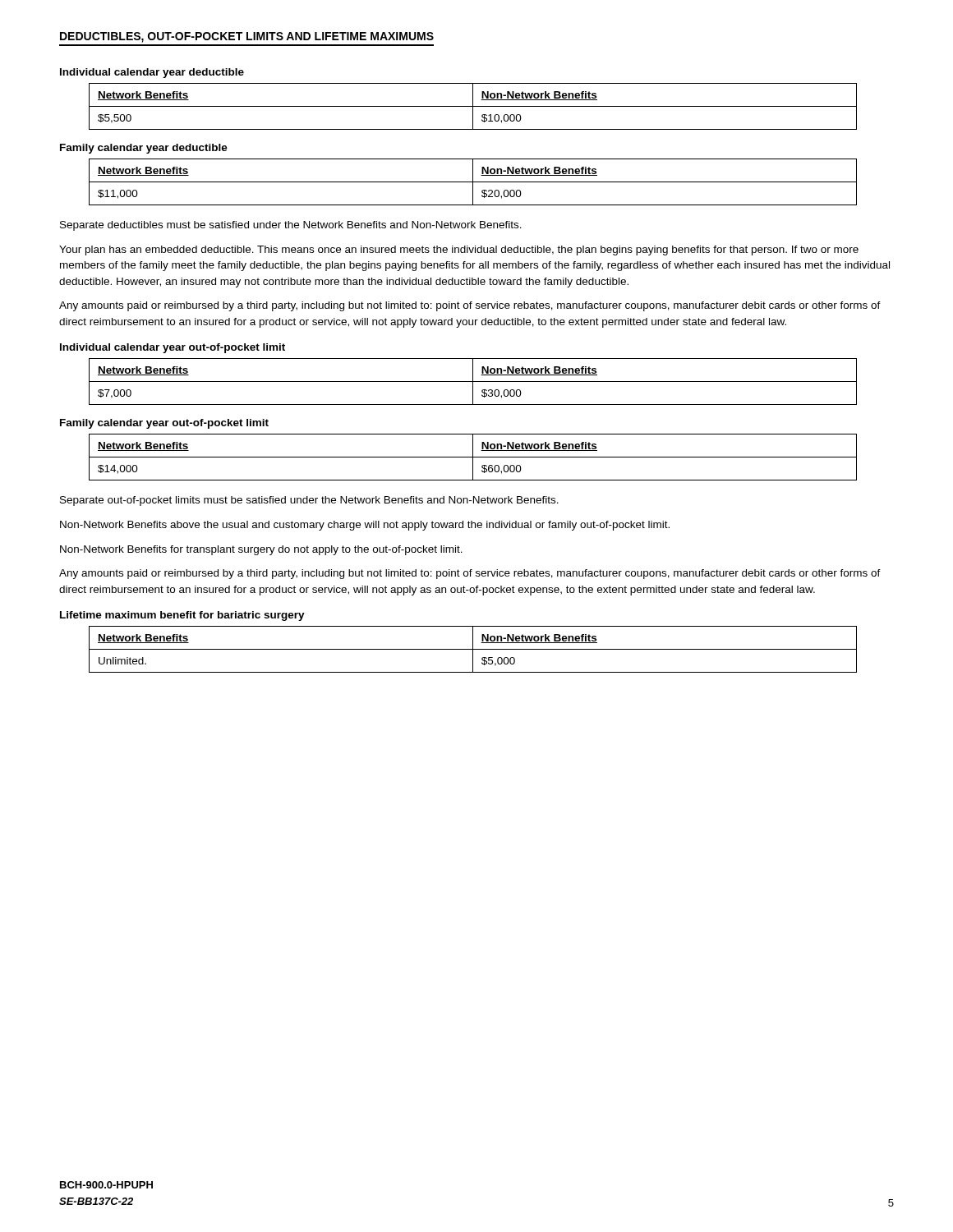Click on the element starting "Non-Network Benefits above the usual"

tap(365, 524)
